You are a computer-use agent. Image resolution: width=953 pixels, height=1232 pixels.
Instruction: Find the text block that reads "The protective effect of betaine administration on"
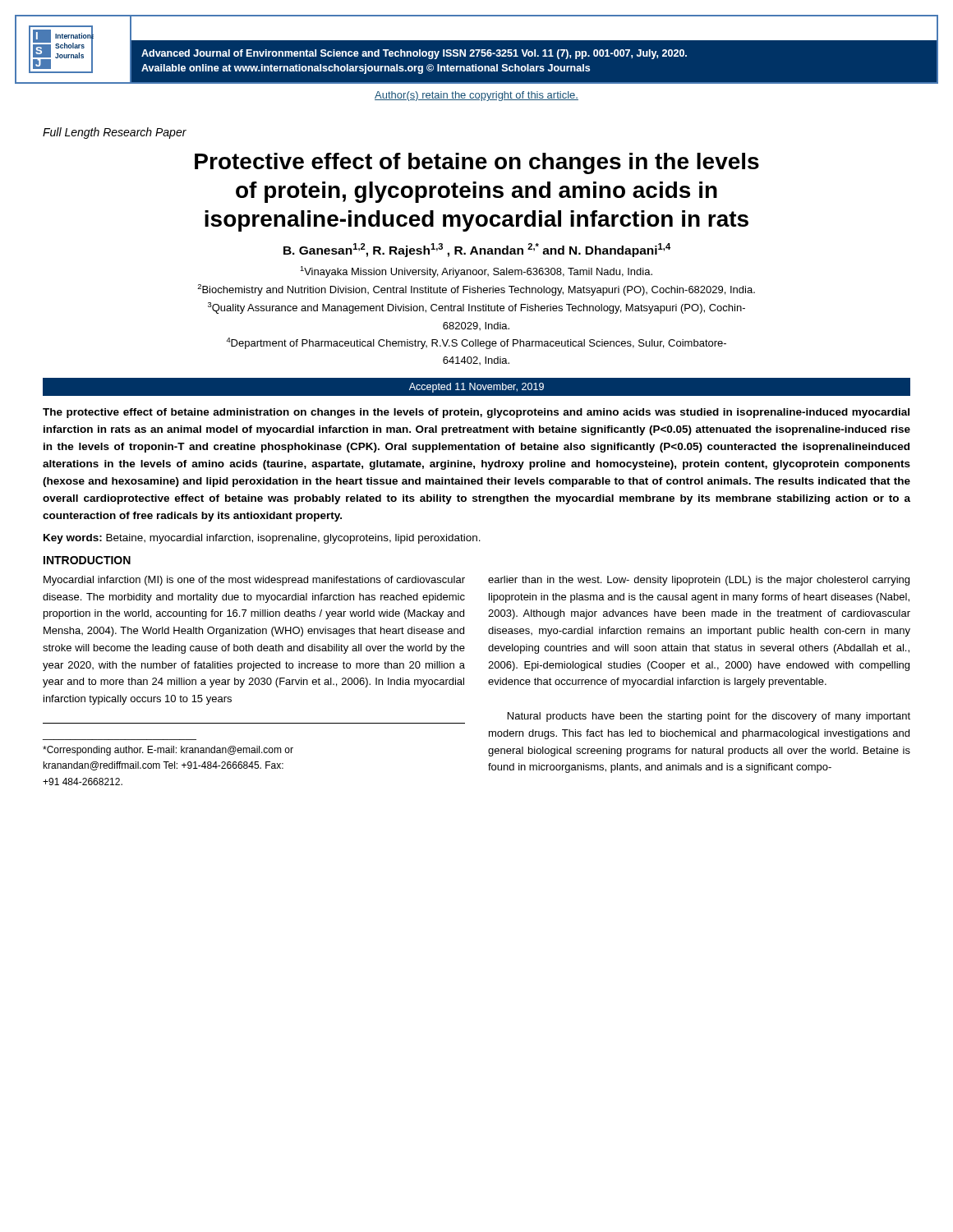(476, 464)
